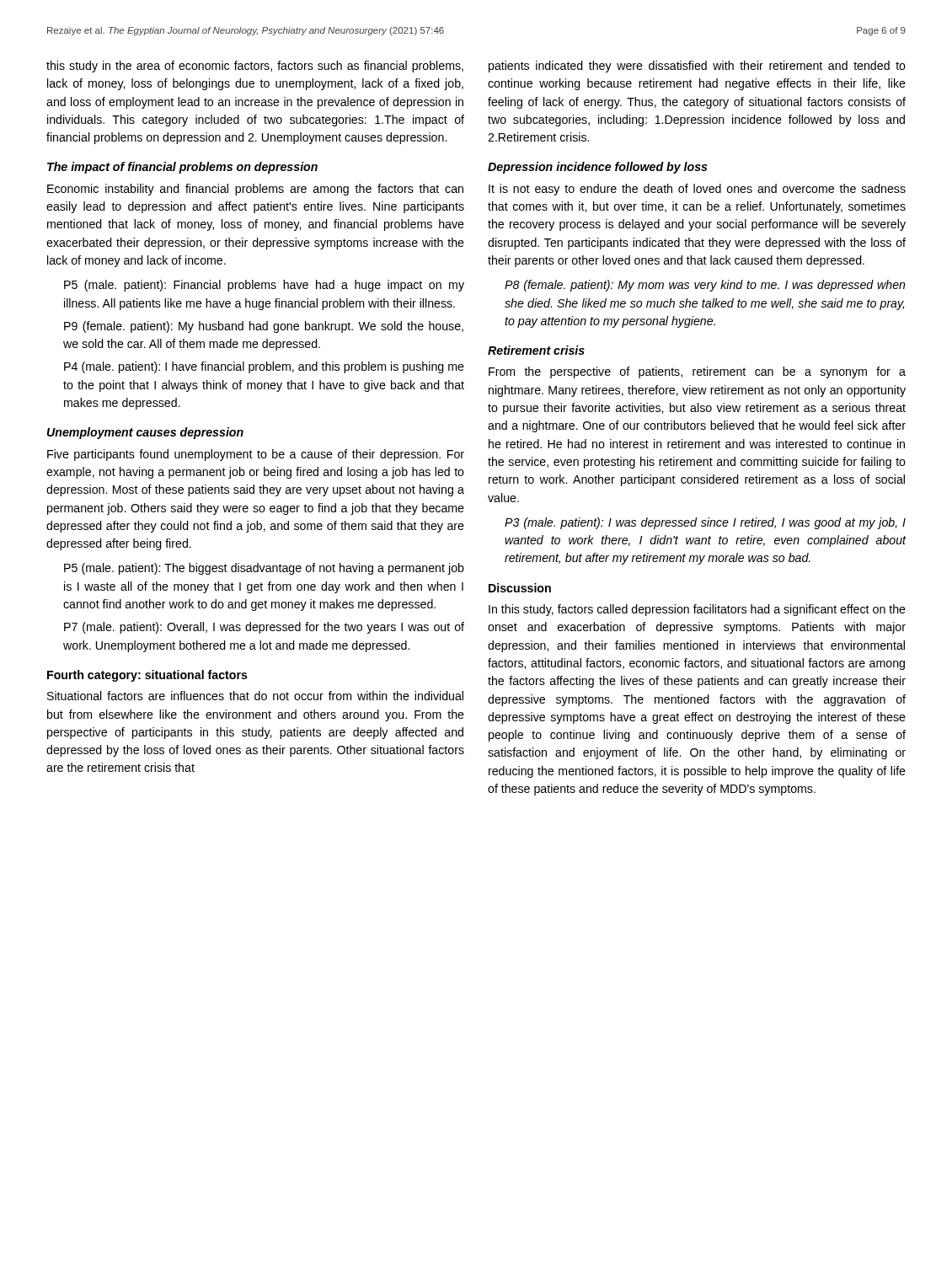Find the block starting "Unemployment causes depression"
The width and height of the screenshot is (952, 1264).
145,433
